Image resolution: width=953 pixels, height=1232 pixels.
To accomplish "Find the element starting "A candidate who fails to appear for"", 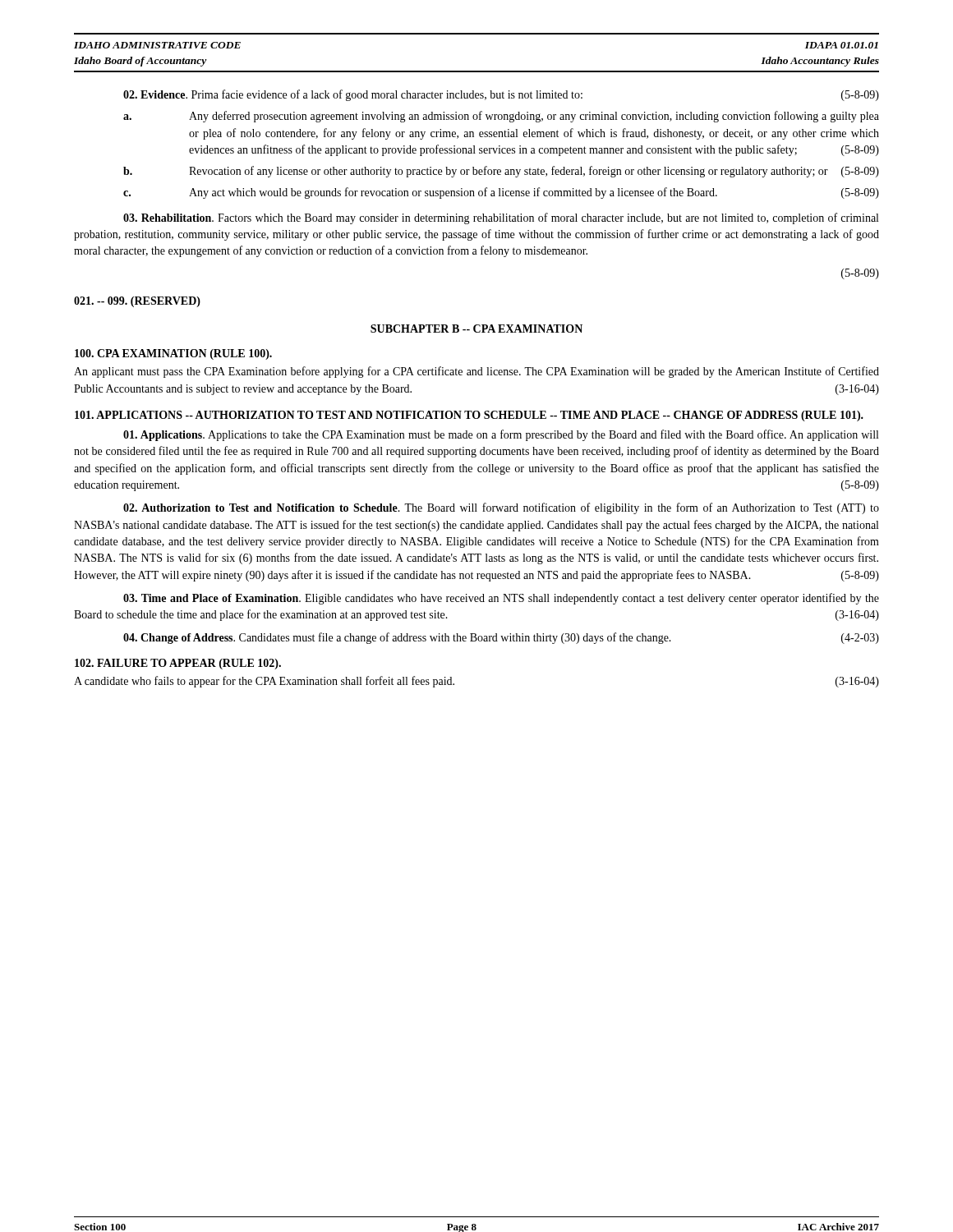I will [257, 681].
